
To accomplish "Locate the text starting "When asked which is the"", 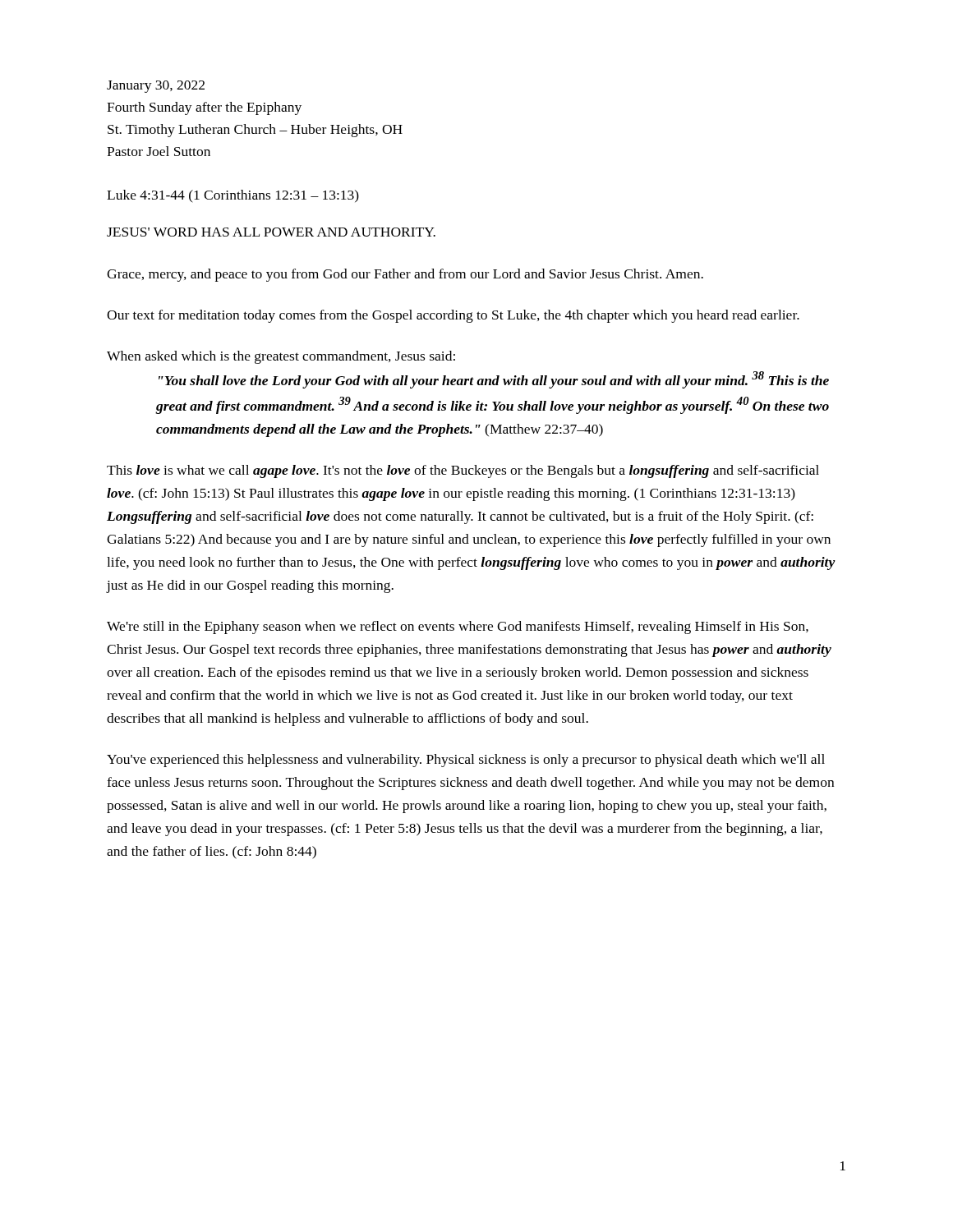I will click(282, 355).
